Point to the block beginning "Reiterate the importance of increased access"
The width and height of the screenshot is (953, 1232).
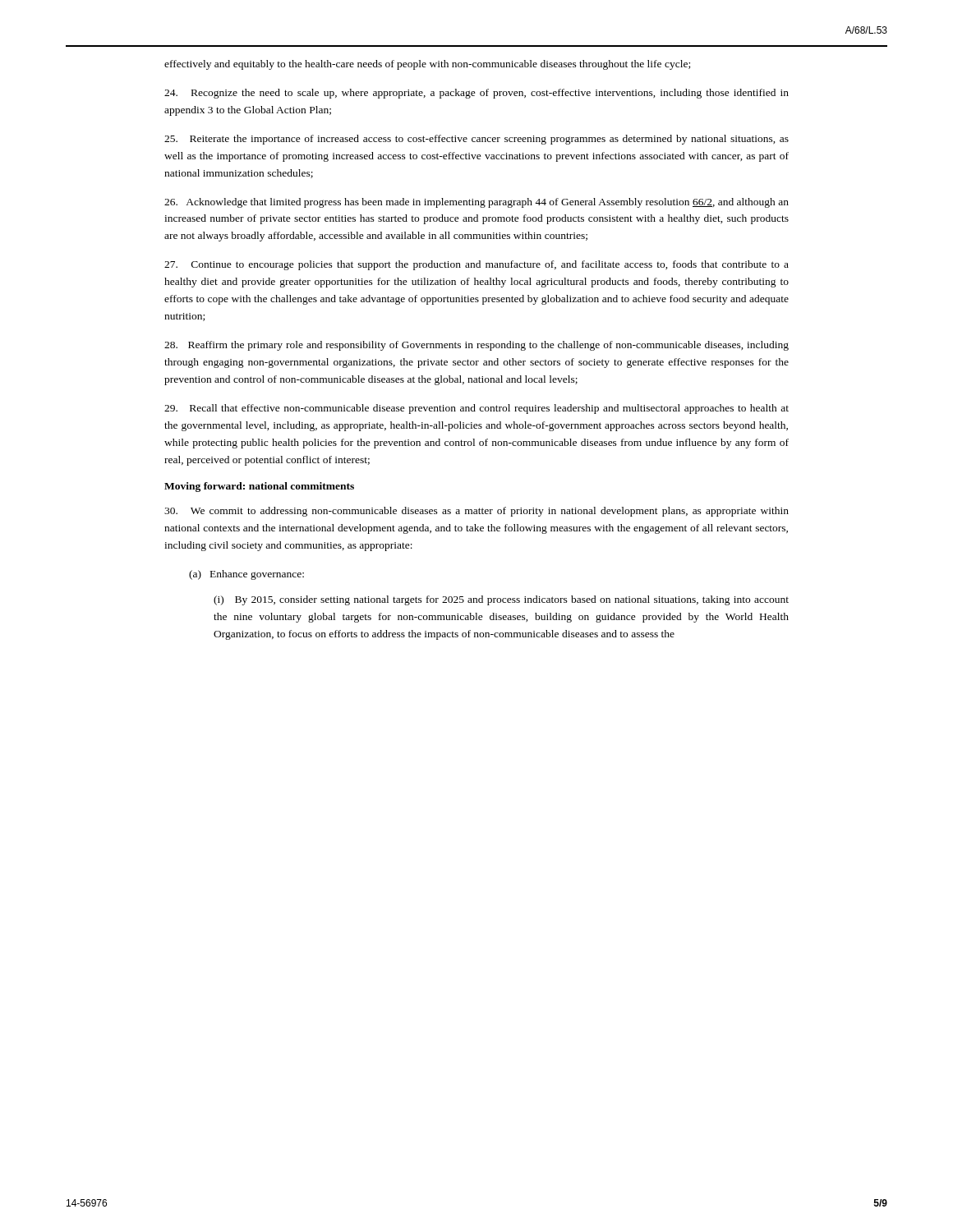[x=476, y=155]
